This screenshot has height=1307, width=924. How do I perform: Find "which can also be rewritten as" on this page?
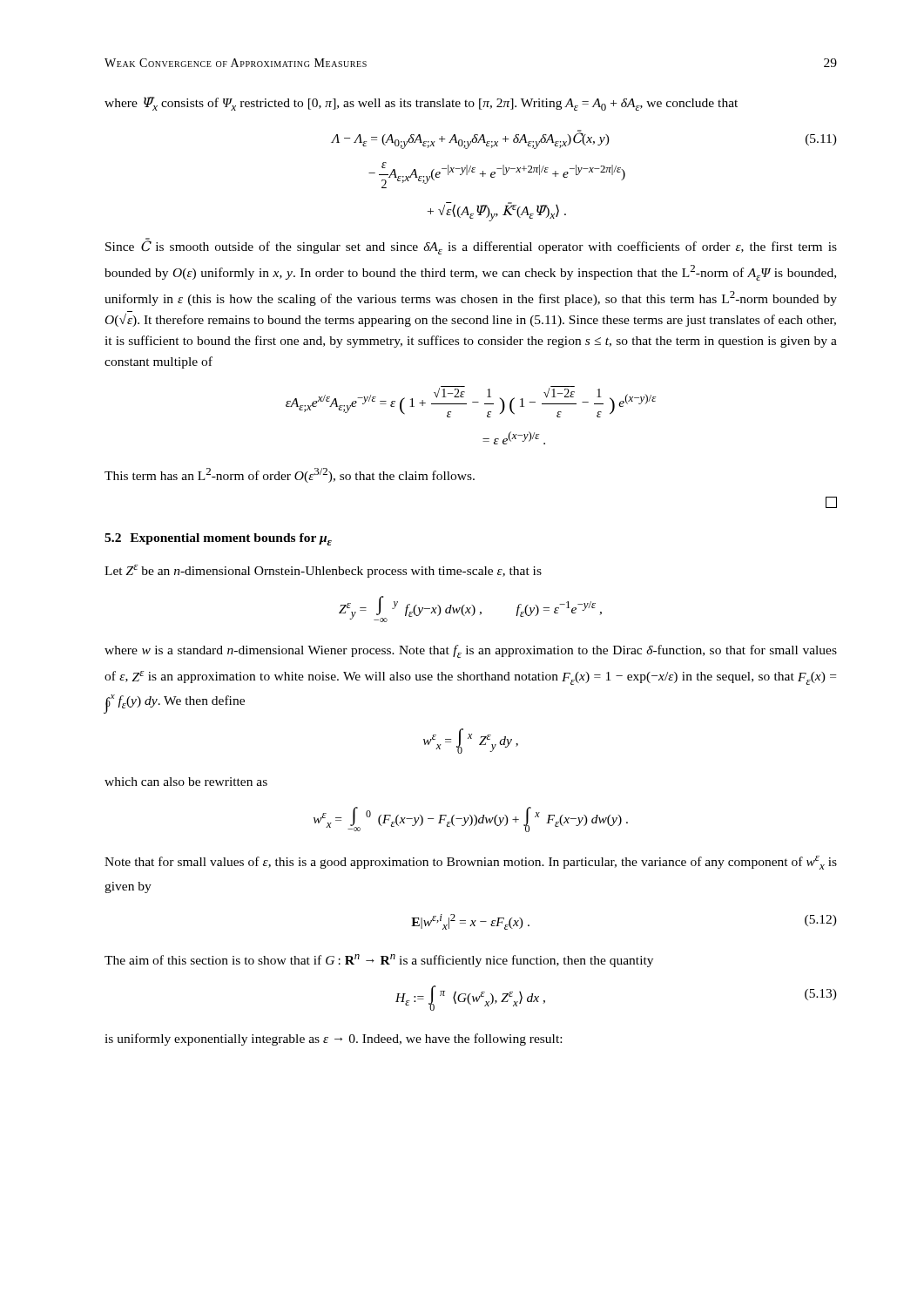pos(186,782)
